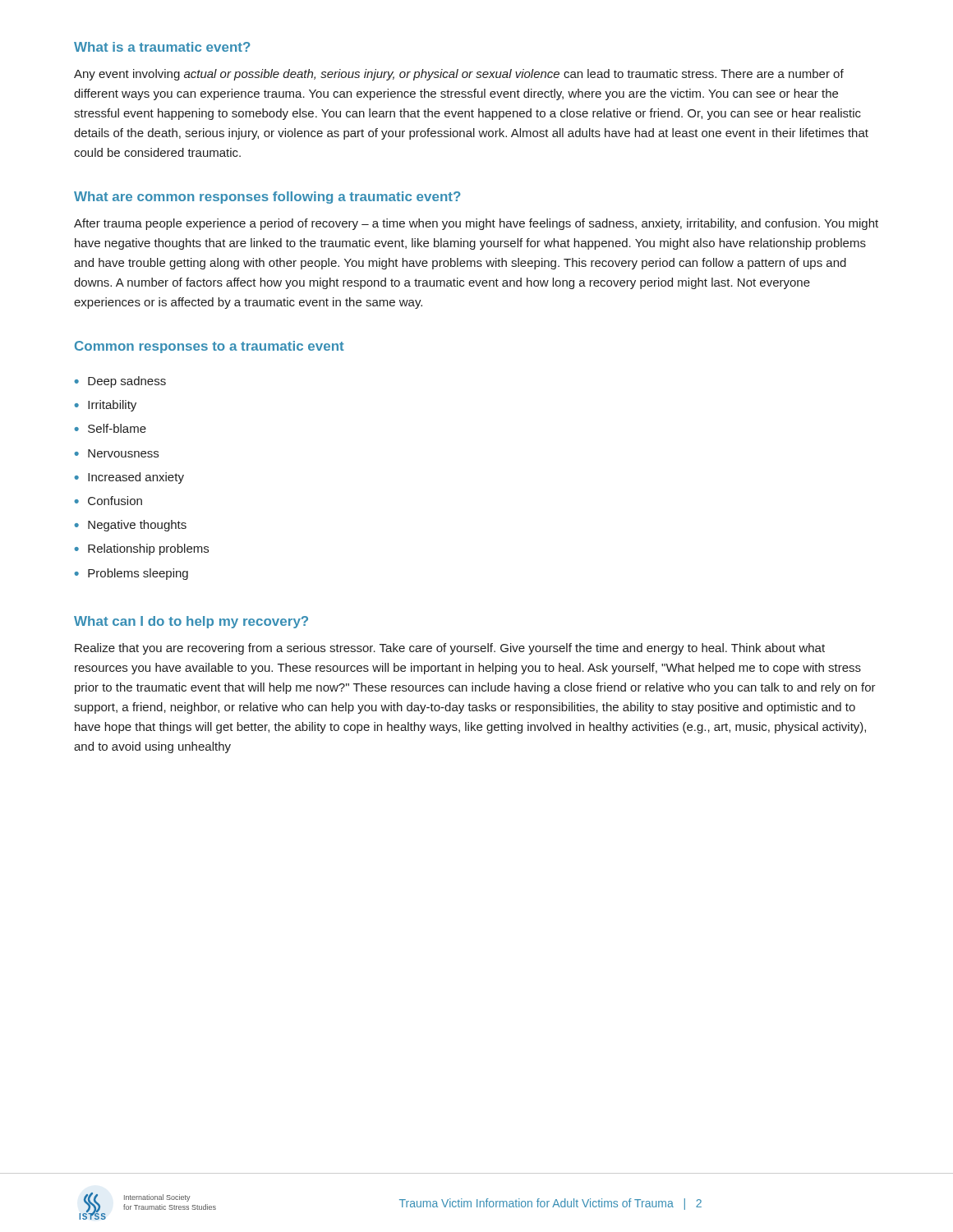
Task: Click on the text starting "After trauma people experience"
Action: point(476,262)
